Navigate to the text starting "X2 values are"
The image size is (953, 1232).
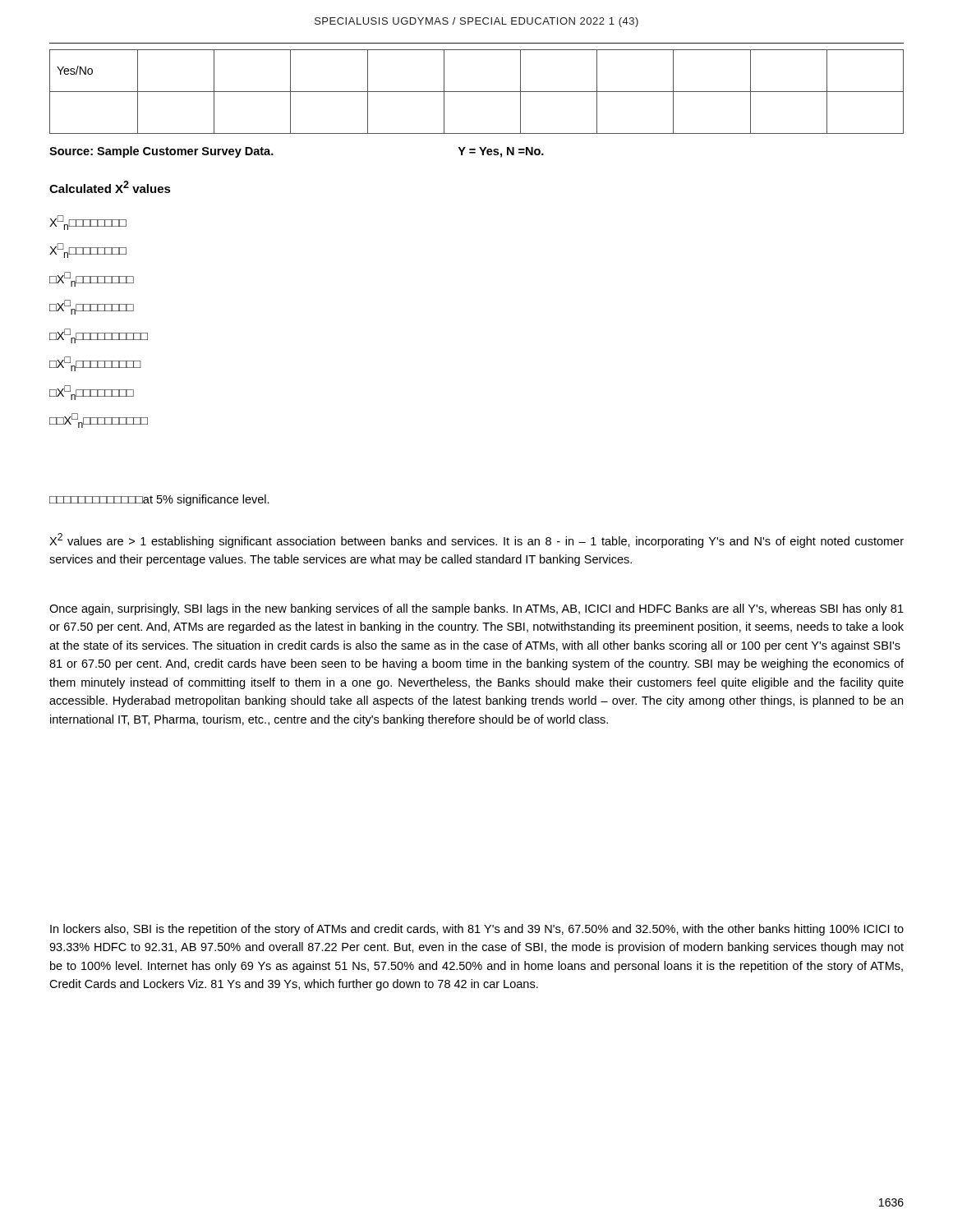pos(476,549)
